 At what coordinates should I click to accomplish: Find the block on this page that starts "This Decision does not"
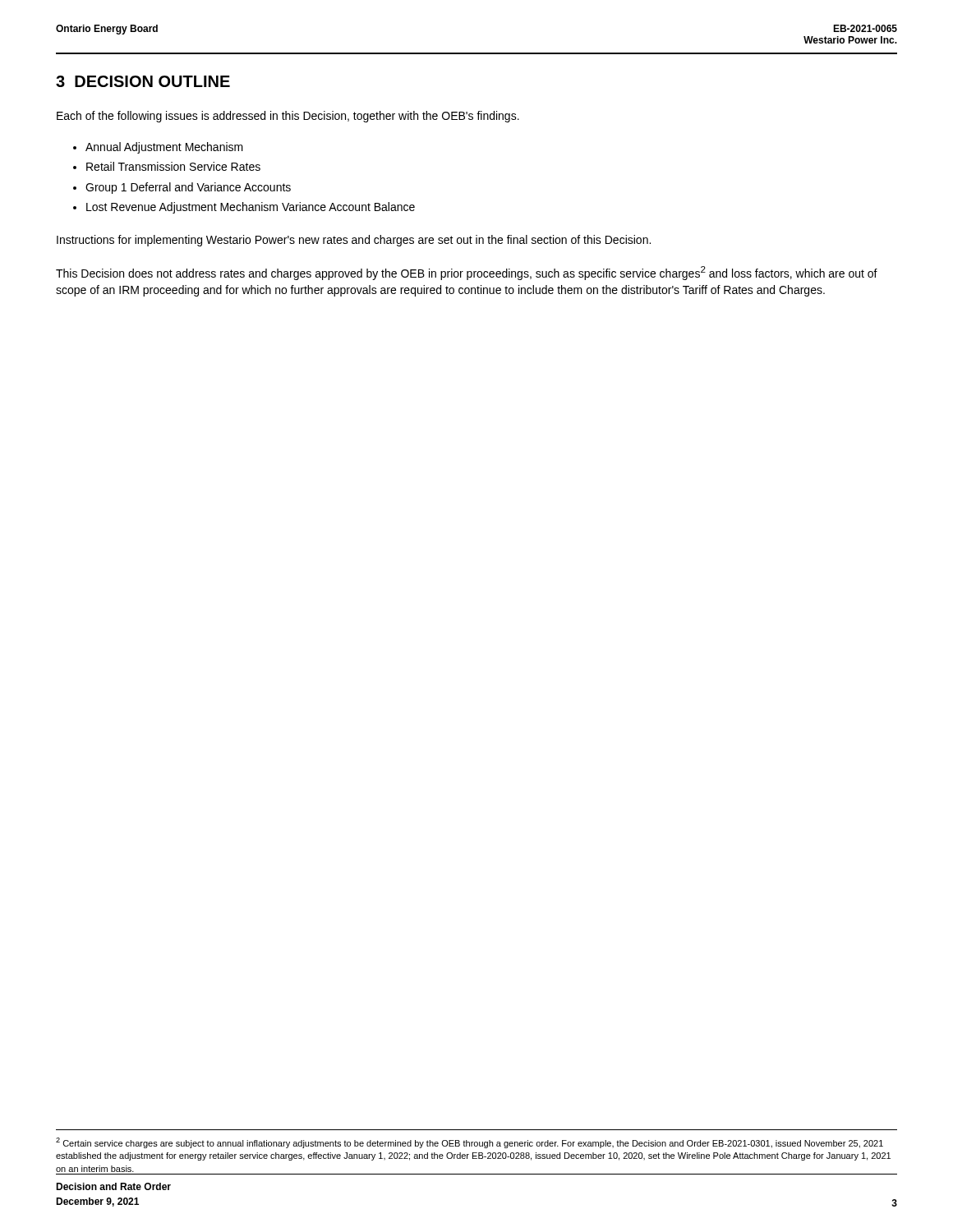click(466, 280)
